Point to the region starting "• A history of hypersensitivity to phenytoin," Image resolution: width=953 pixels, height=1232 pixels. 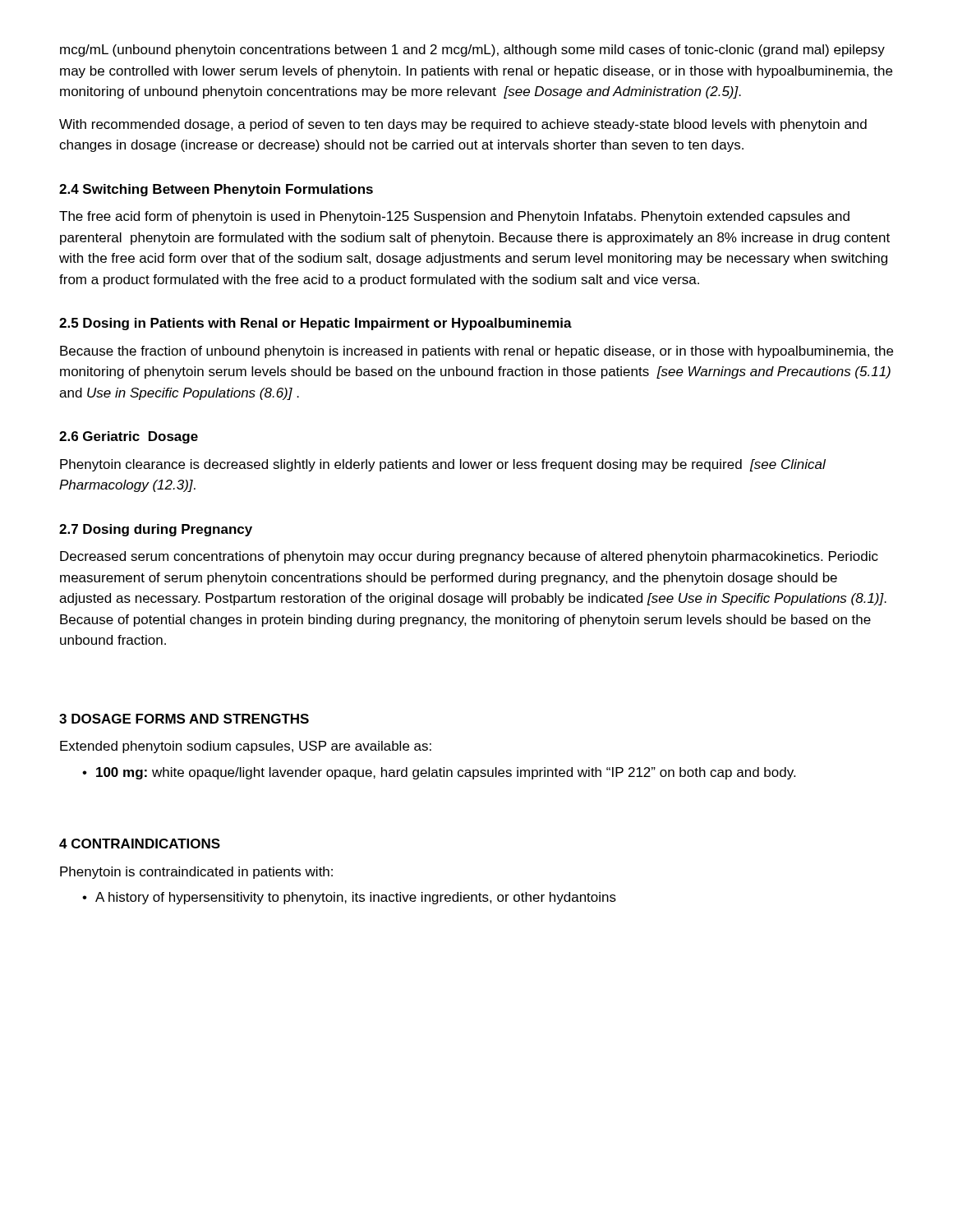coord(349,898)
